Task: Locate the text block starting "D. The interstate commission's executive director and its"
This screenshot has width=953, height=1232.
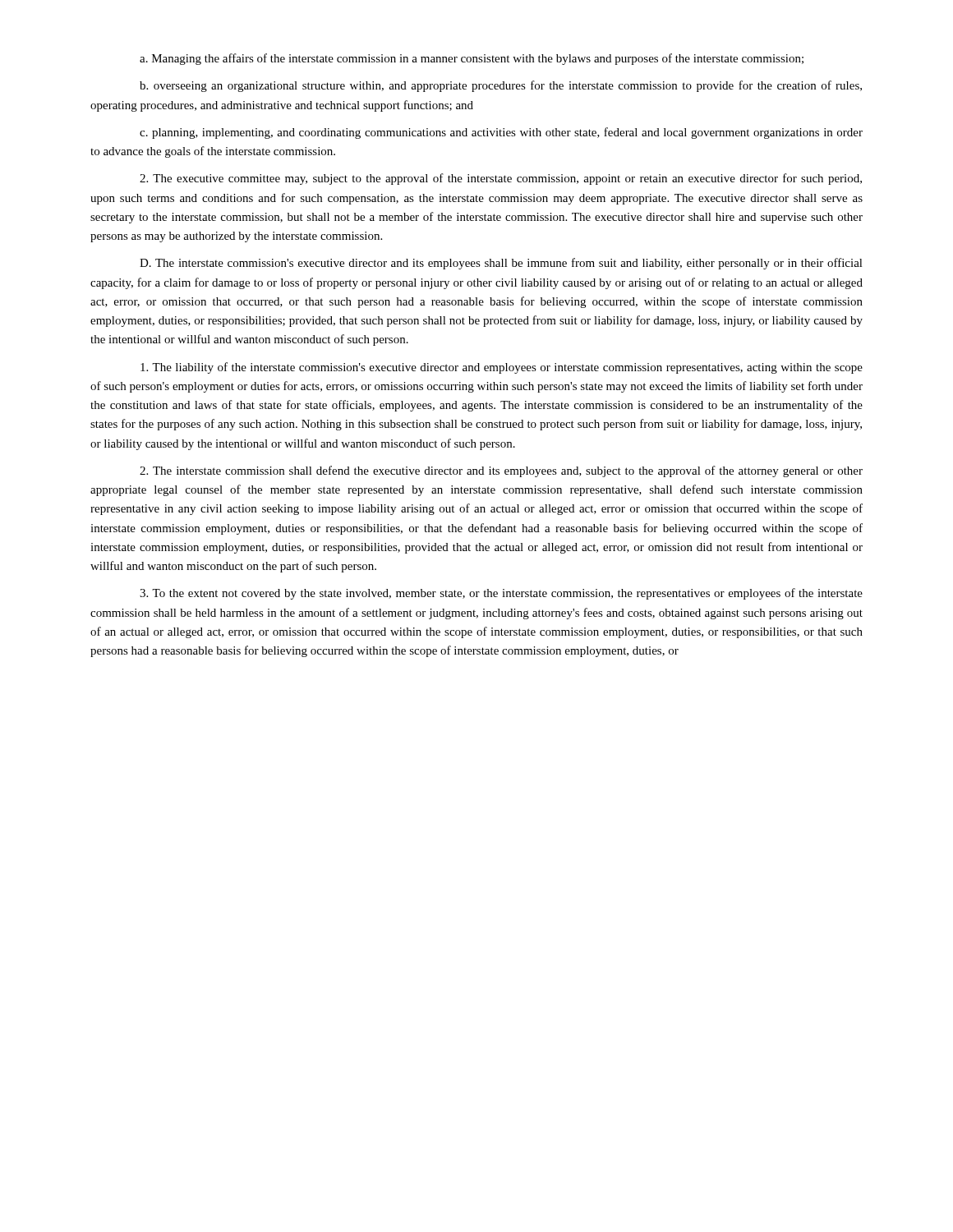Action: [x=476, y=302]
